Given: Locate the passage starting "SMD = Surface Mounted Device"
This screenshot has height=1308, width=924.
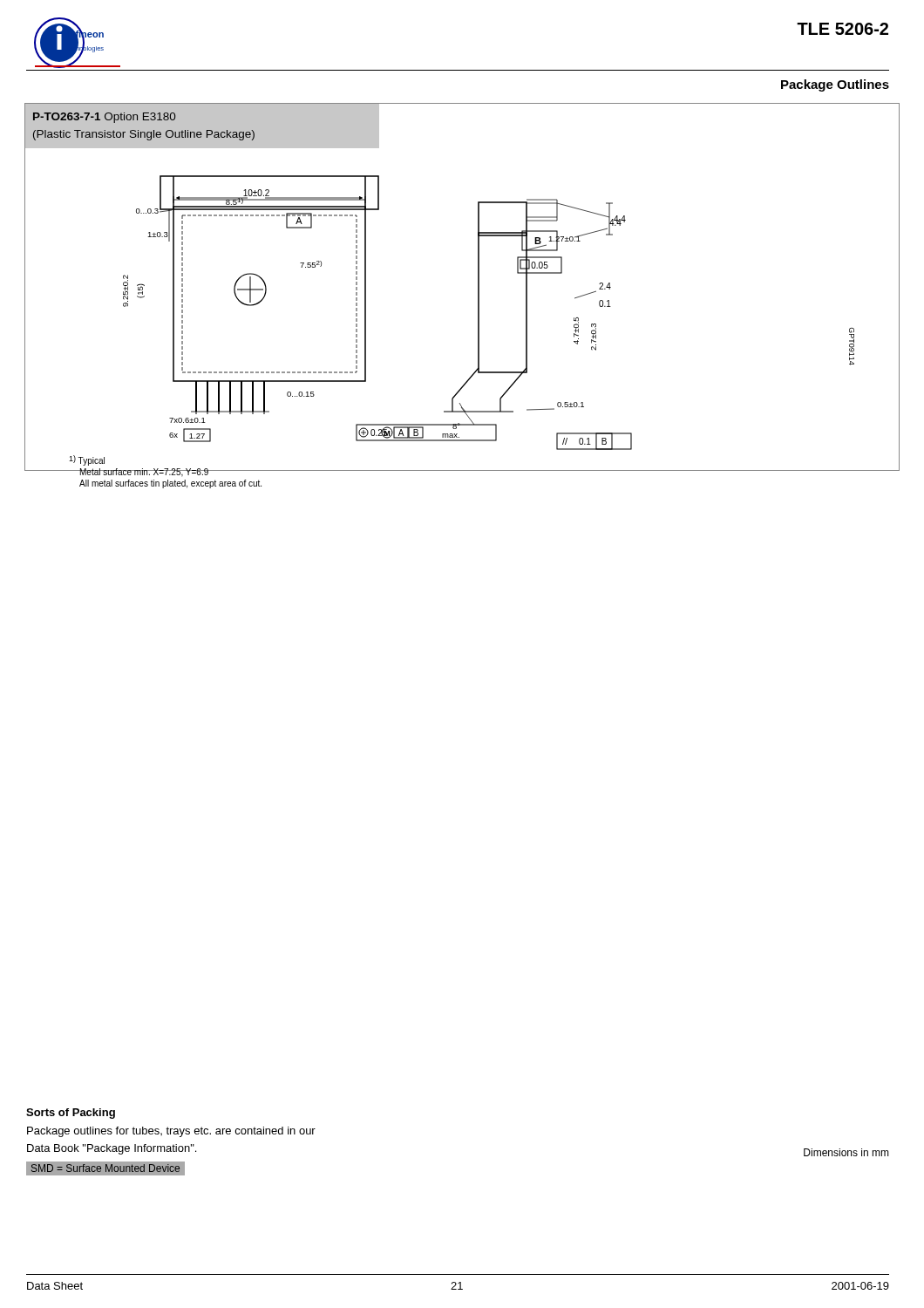Looking at the screenshot, I should (105, 1169).
